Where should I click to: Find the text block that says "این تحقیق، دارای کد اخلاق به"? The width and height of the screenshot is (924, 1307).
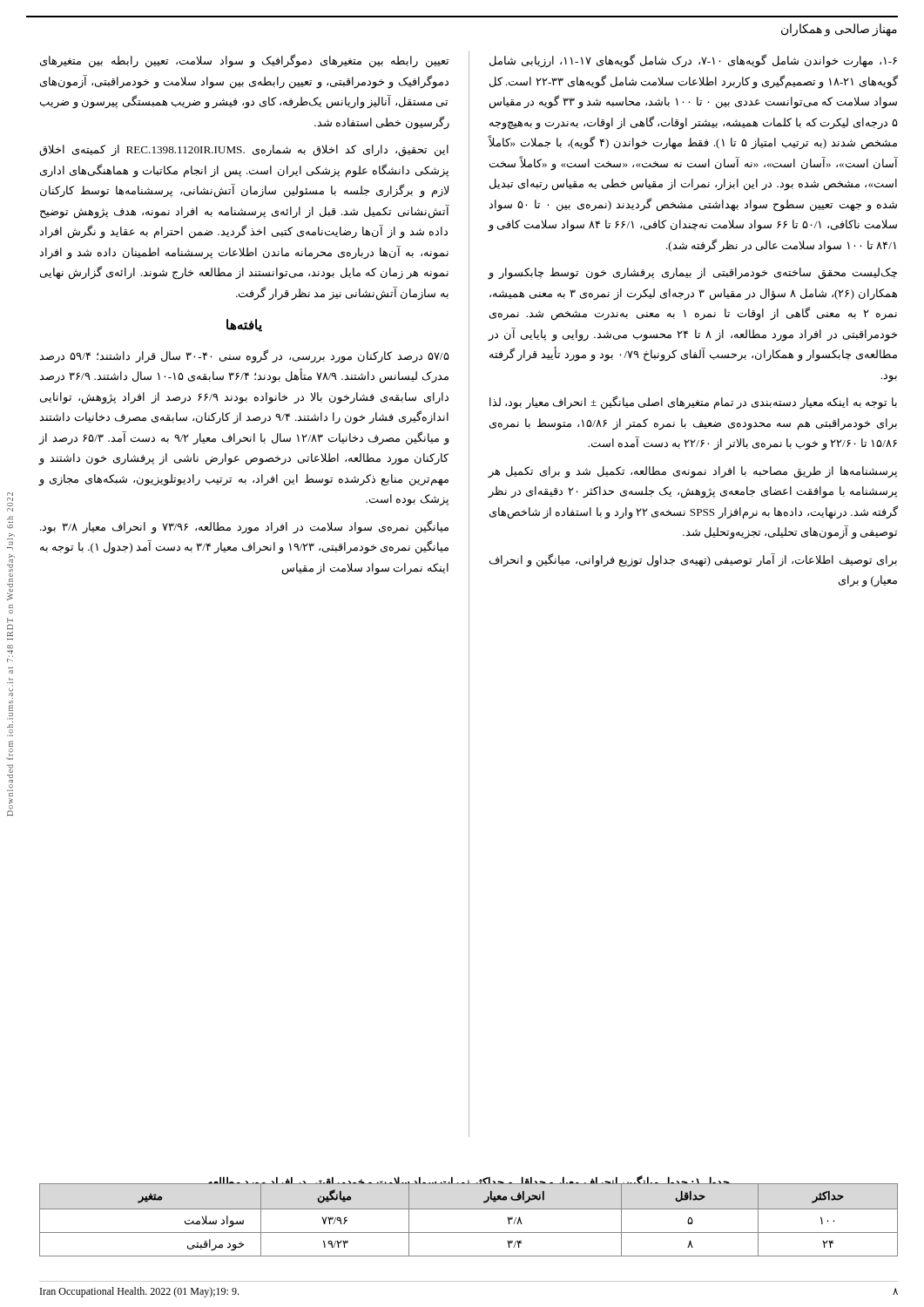coord(244,221)
